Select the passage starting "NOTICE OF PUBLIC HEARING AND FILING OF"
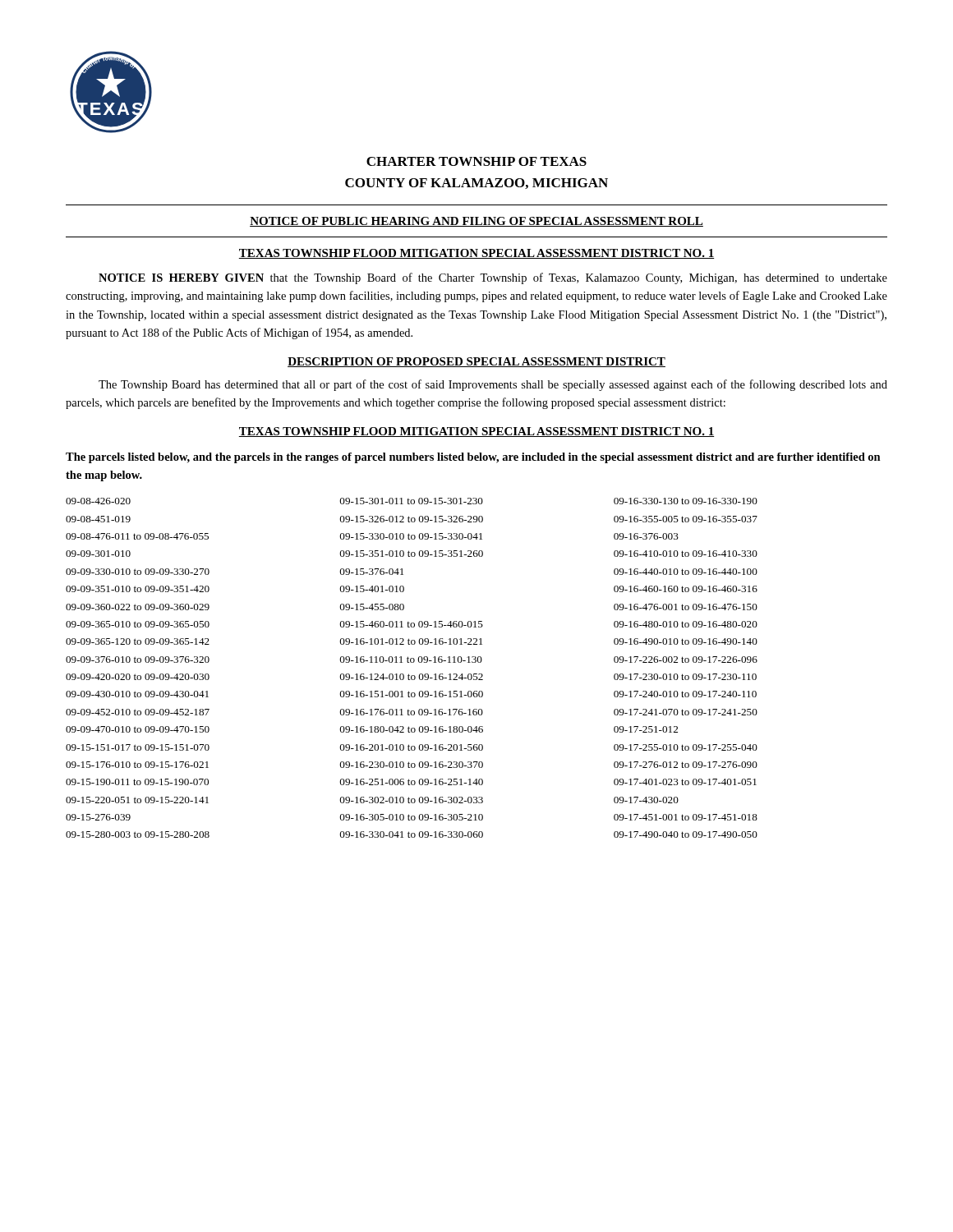The width and height of the screenshot is (953, 1232). (476, 221)
